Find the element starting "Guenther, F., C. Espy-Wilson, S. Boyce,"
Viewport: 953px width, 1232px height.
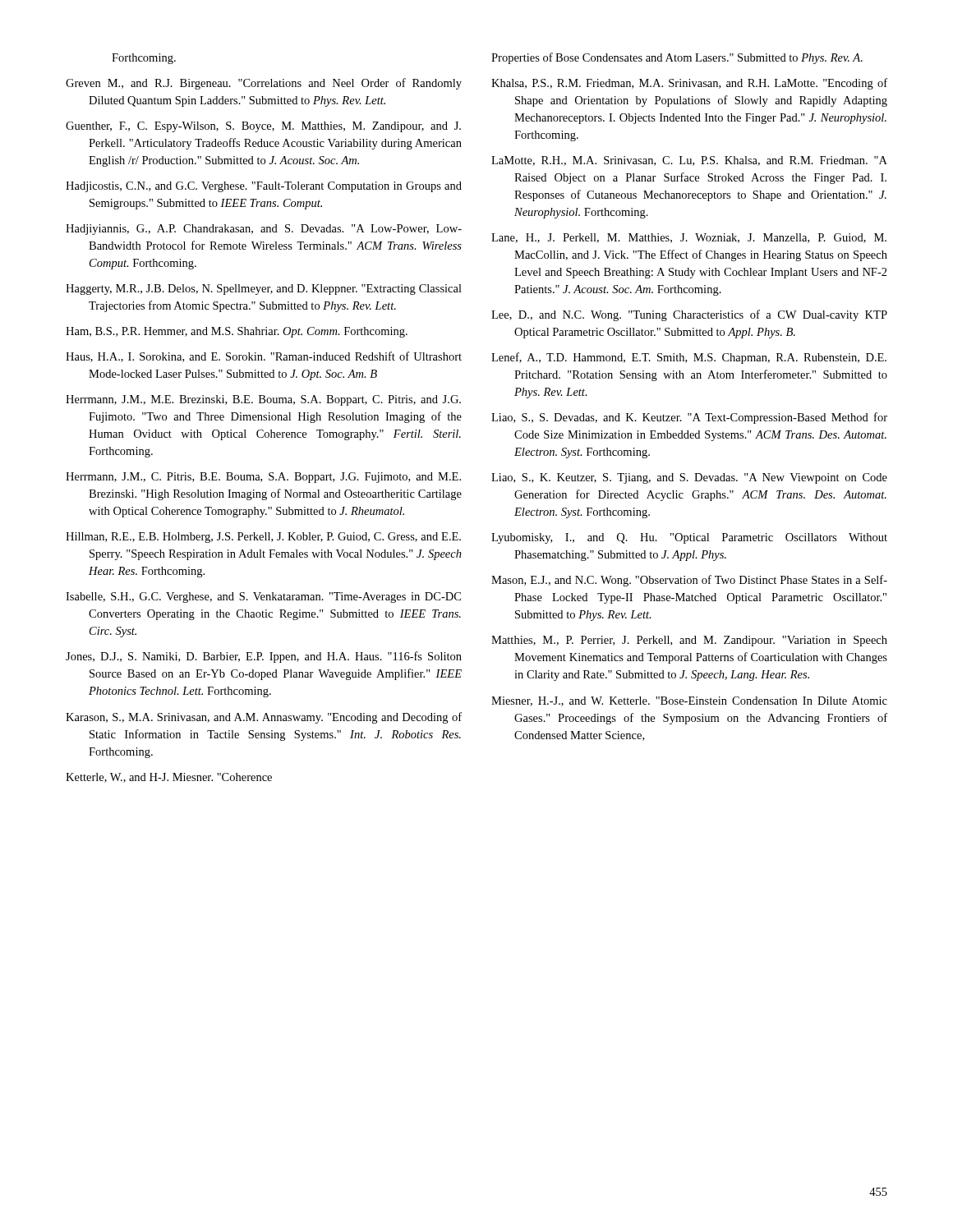tap(264, 143)
